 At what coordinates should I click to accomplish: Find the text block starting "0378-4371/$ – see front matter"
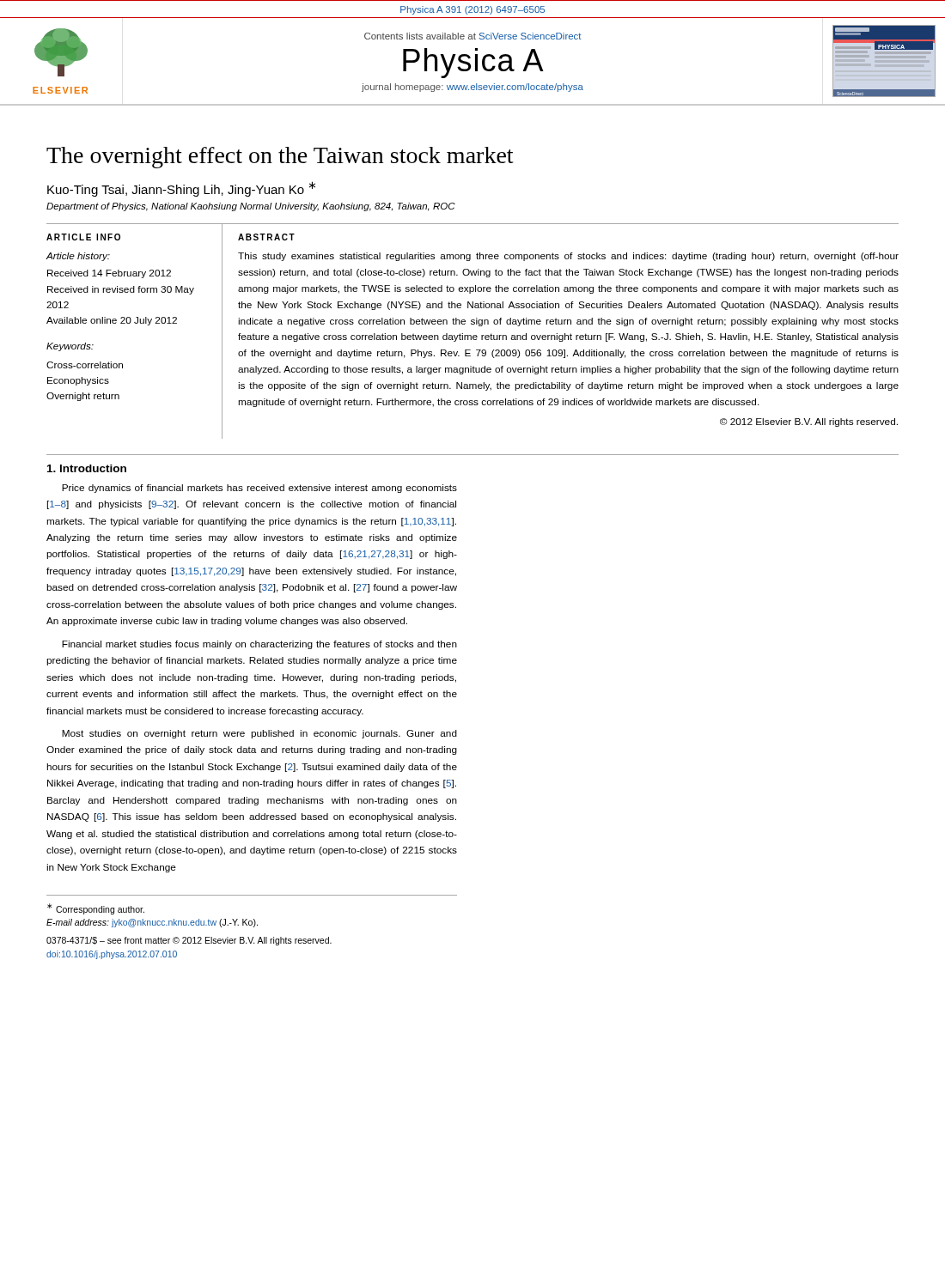pyautogui.click(x=189, y=947)
